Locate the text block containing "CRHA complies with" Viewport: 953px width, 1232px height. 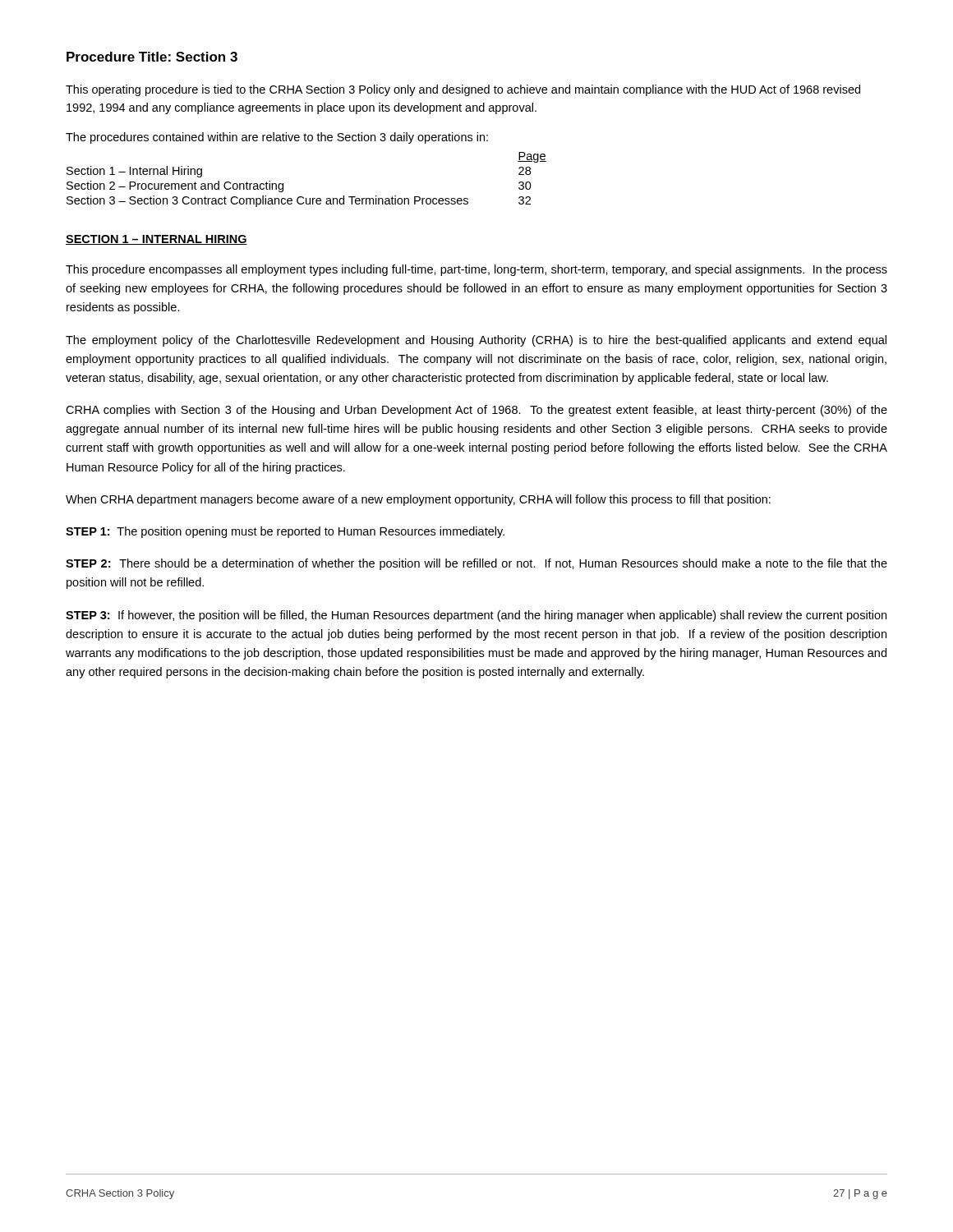tap(476, 438)
